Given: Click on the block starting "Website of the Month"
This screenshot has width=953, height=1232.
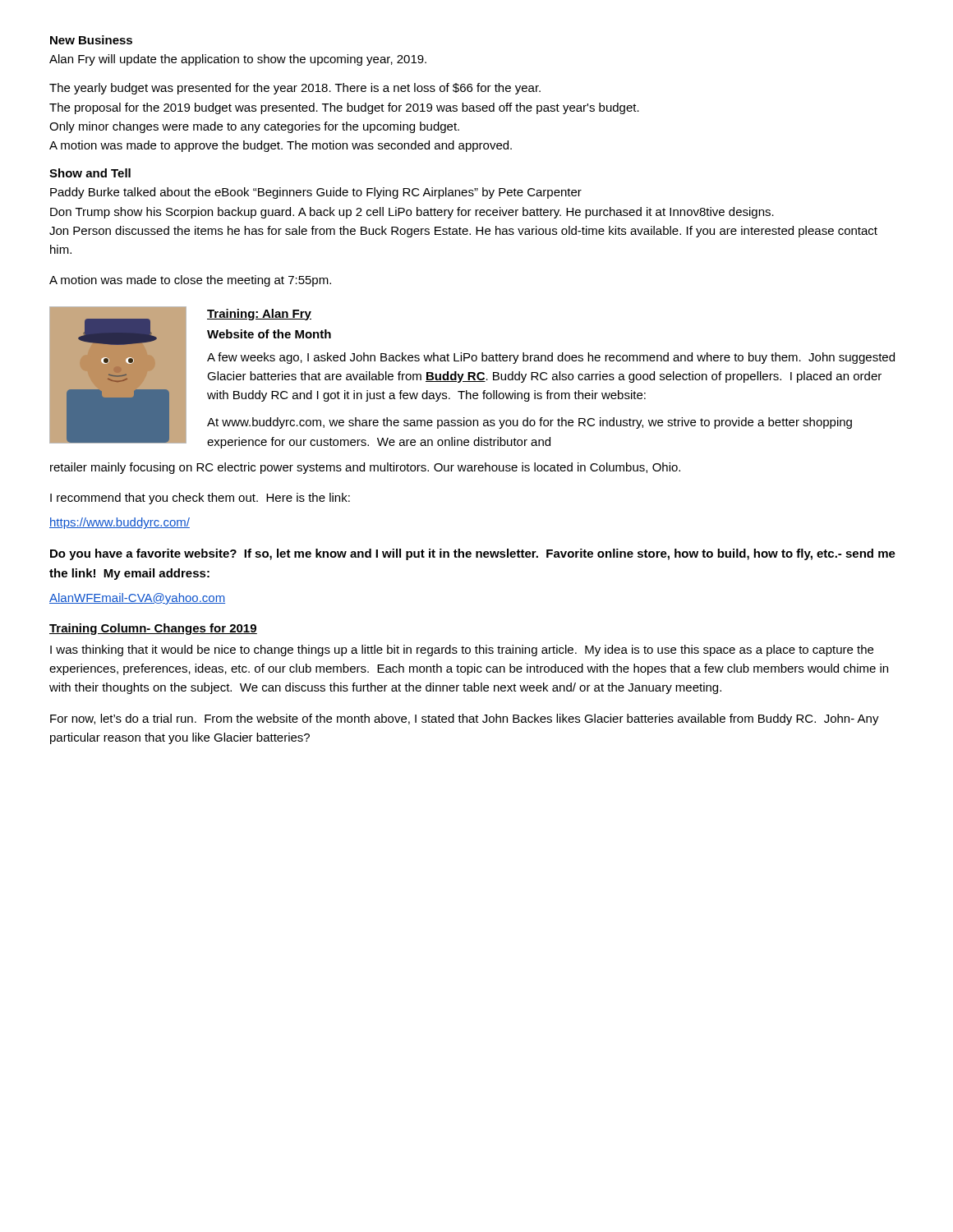Looking at the screenshot, I should (x=269, y=333).
